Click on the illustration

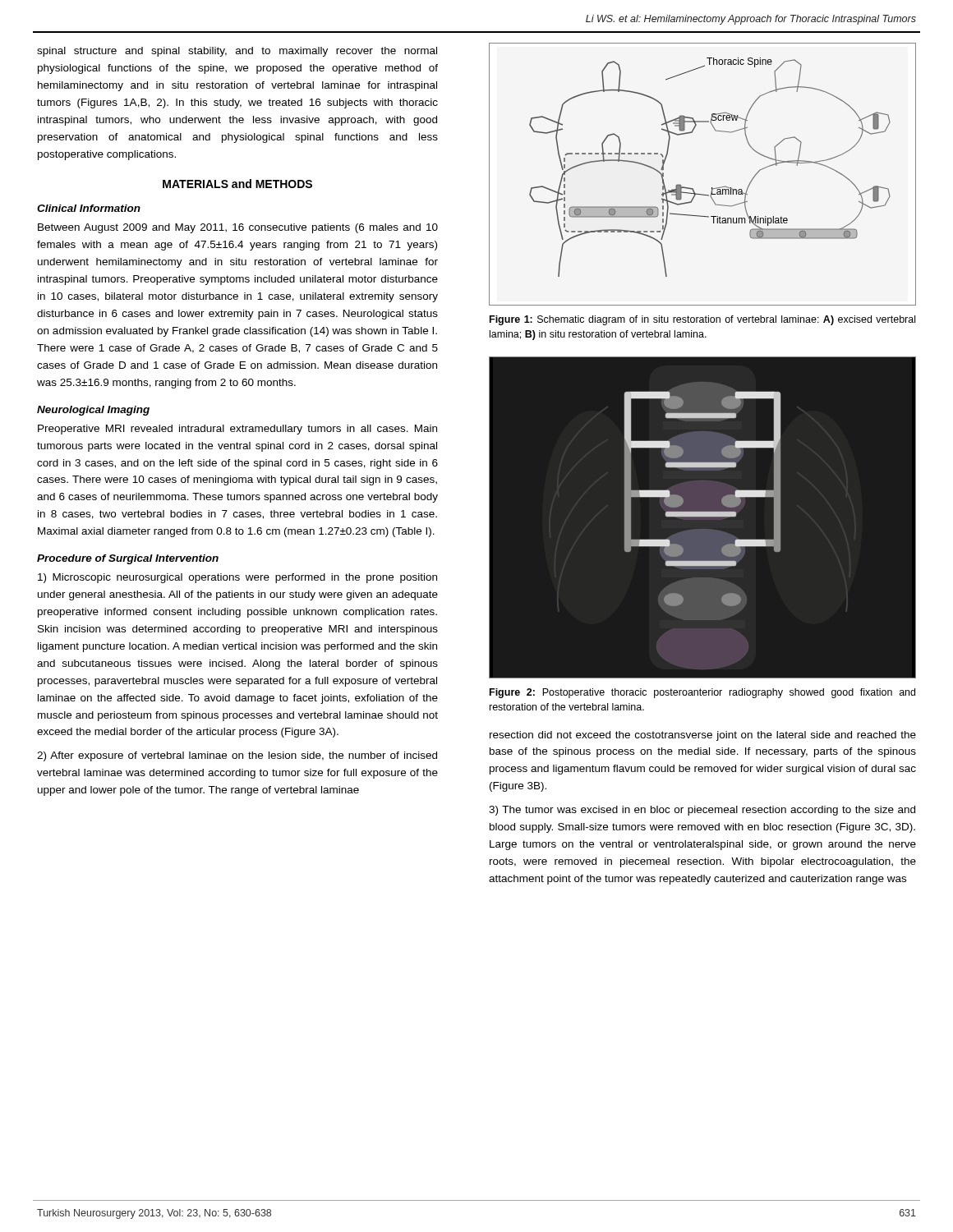pyautogui.click(x=702, y=174)
